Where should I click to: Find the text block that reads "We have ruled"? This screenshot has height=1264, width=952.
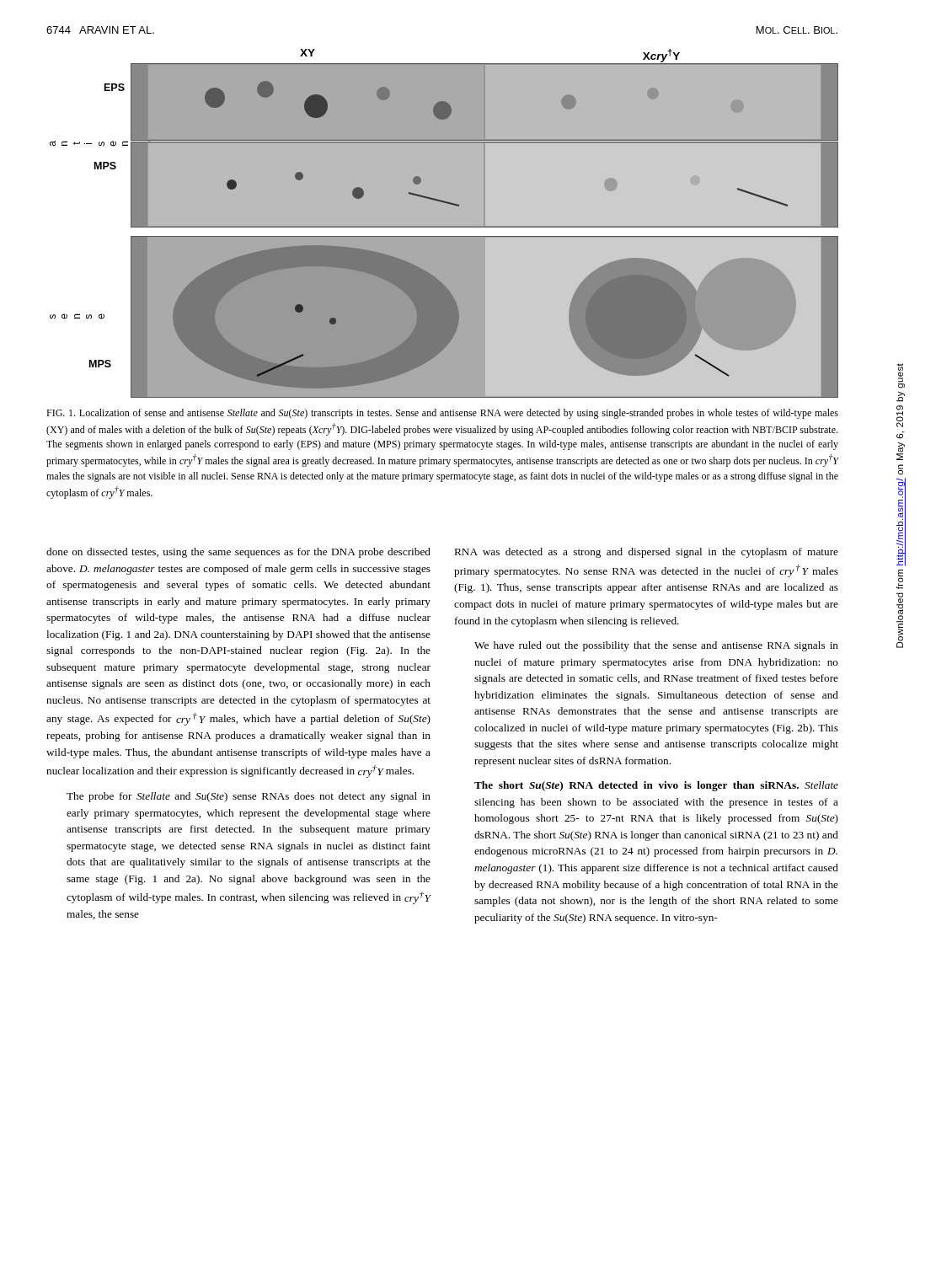coord(656,703)
